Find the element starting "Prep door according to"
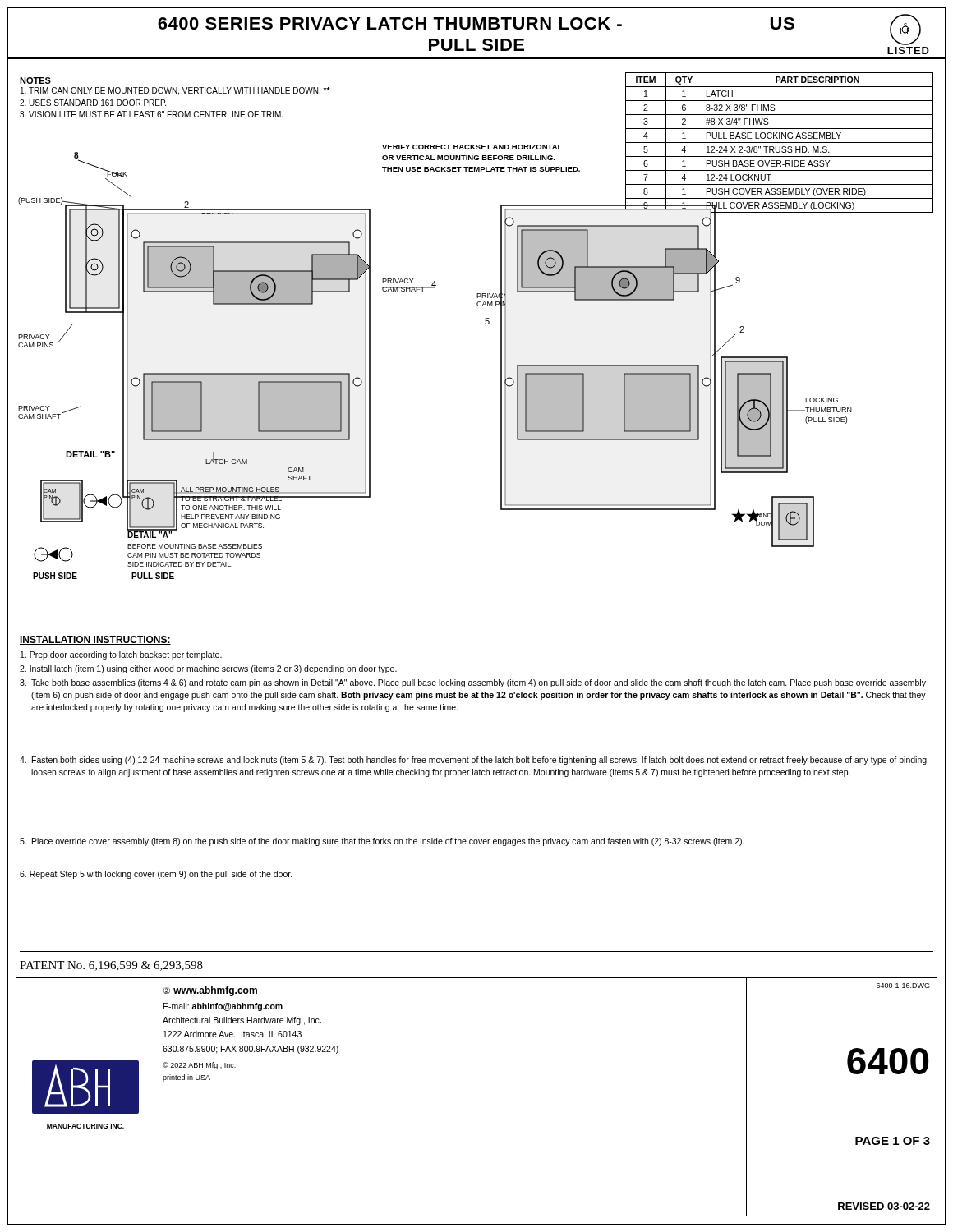This screenshot has height=1232, width=953. click(x=121, y=655)
